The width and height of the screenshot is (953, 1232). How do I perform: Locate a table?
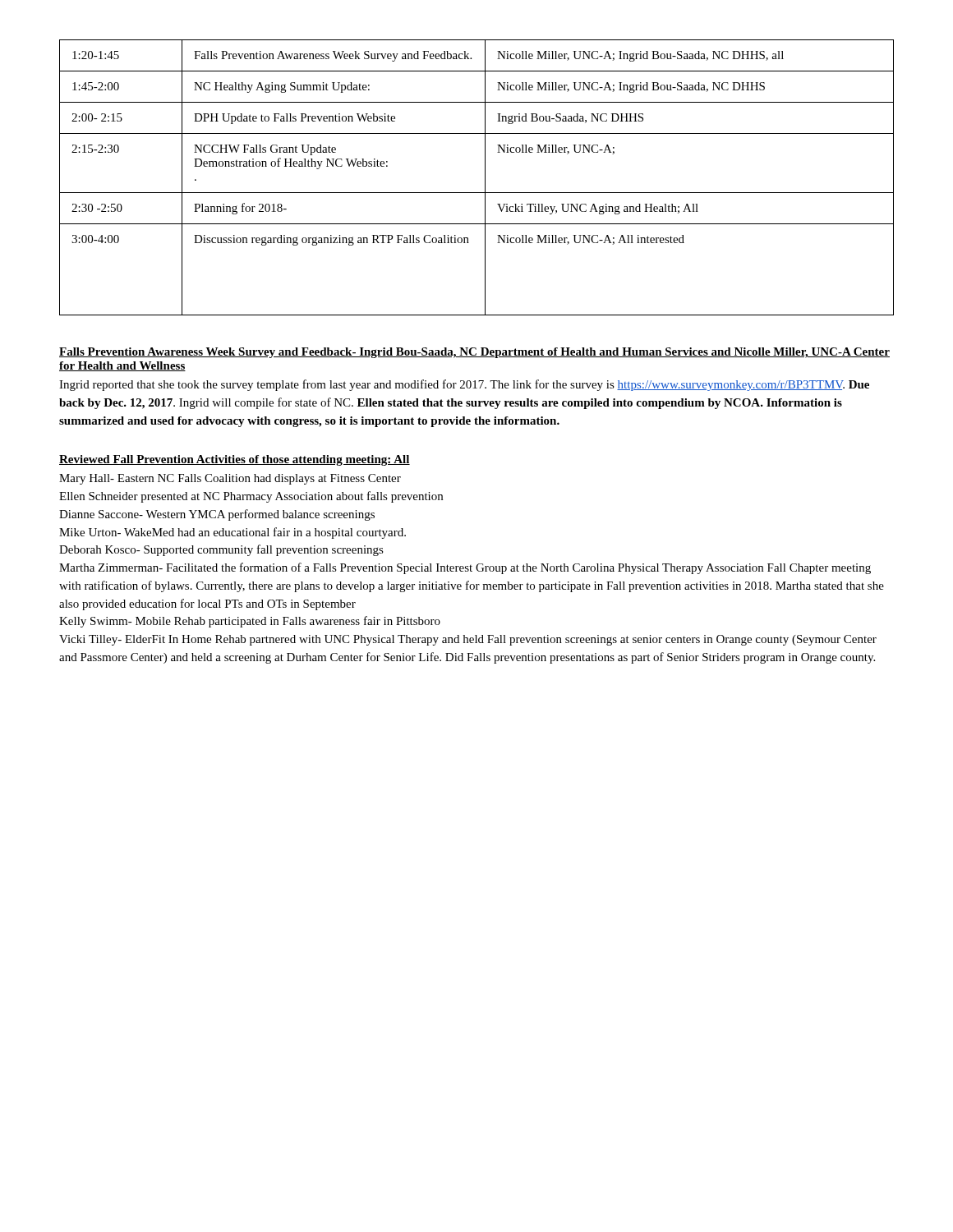tap(476, 177)
